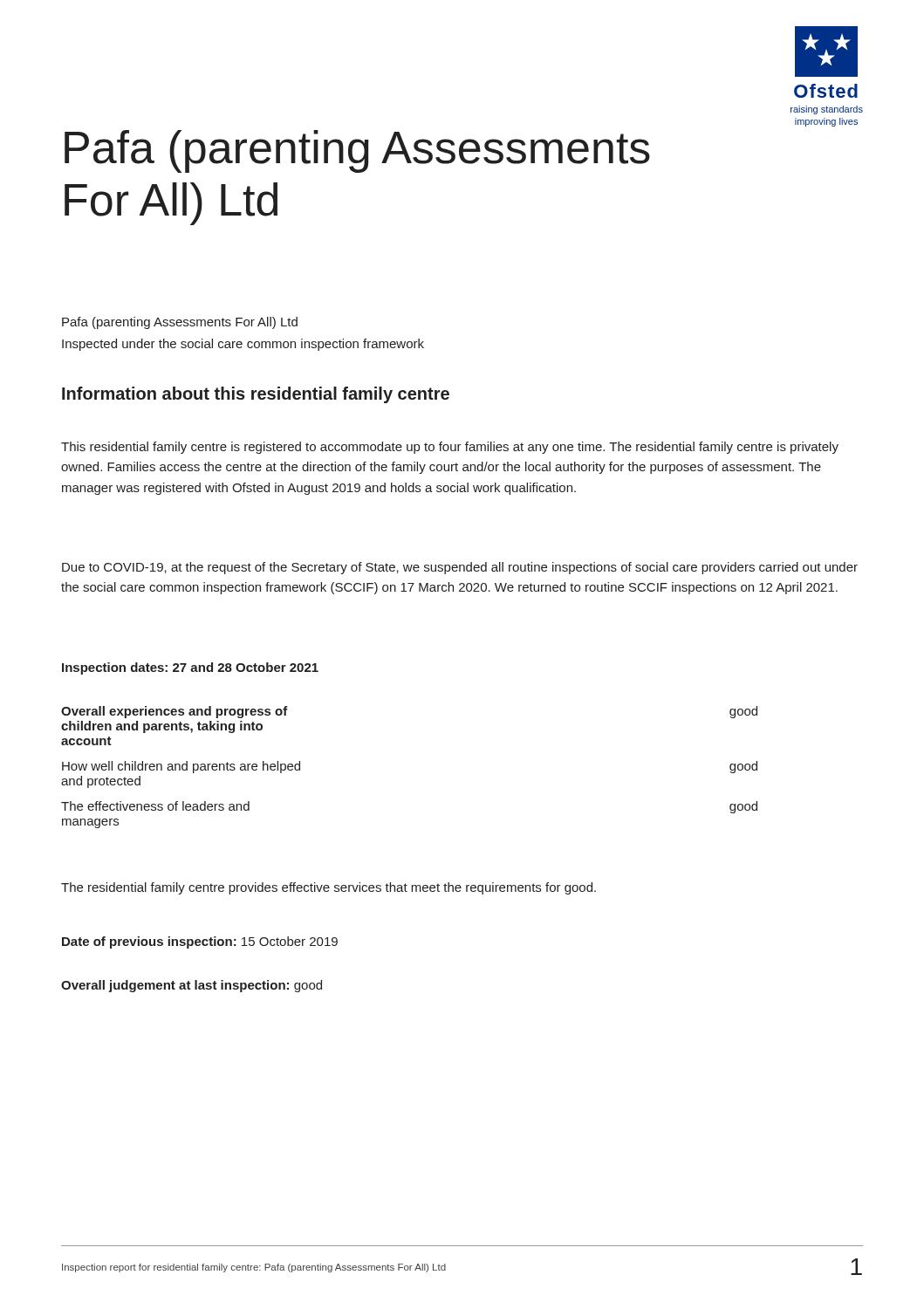Point to the passage starting "Date of previous"
924x1309 pixels.
coord(200,942)
